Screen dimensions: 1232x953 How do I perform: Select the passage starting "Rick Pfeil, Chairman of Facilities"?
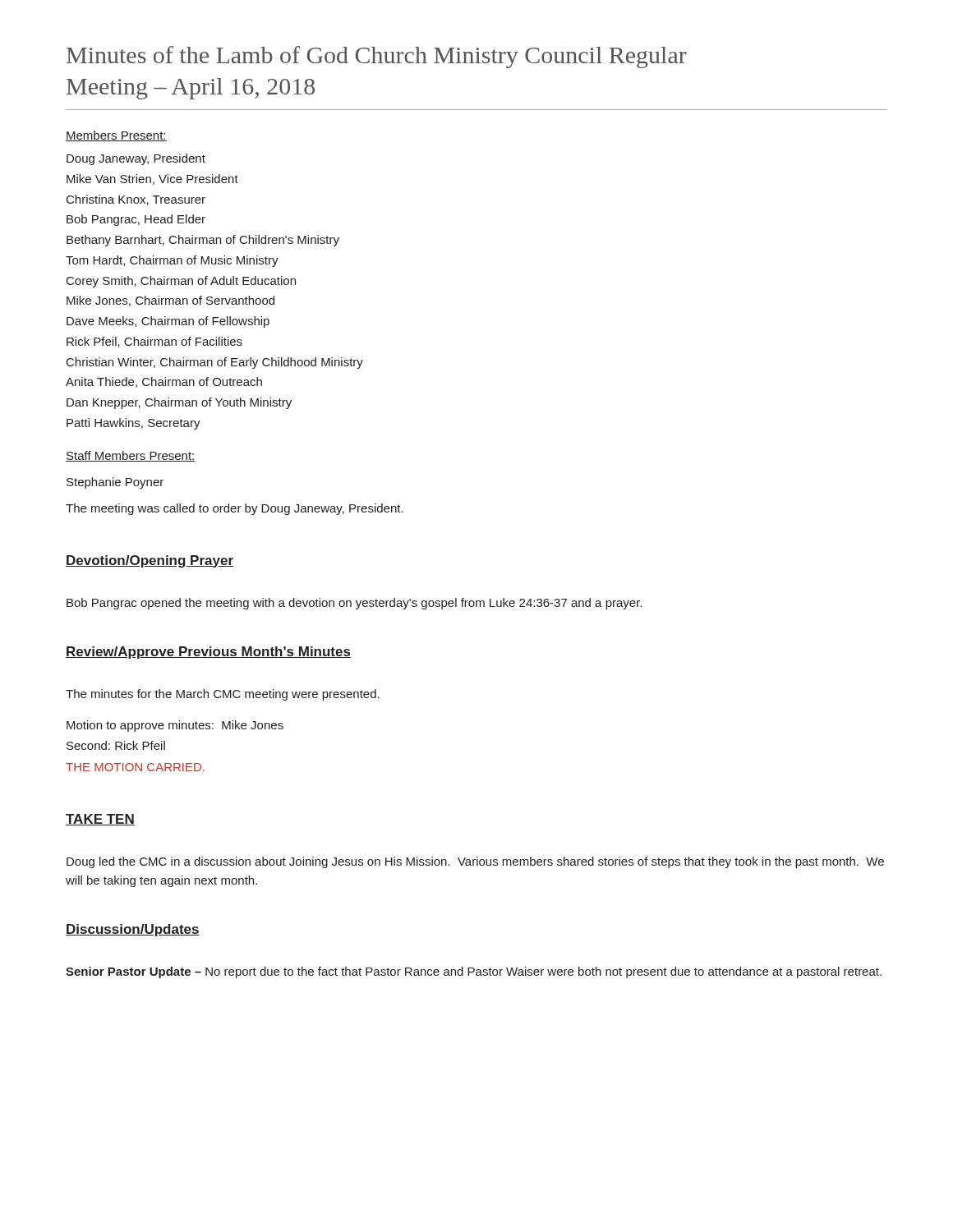coord(154,342)
